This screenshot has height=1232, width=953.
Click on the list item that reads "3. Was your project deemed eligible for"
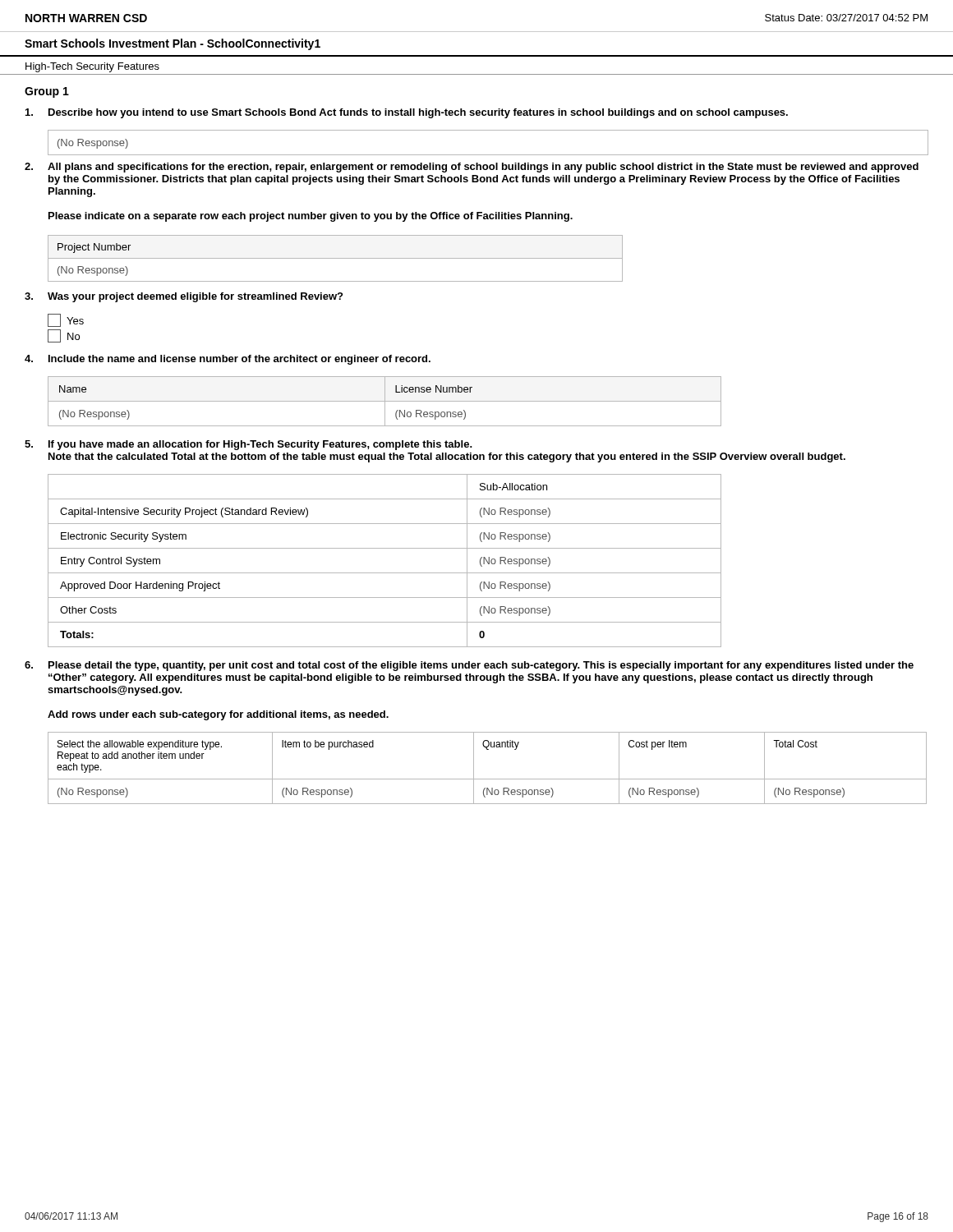184,297
